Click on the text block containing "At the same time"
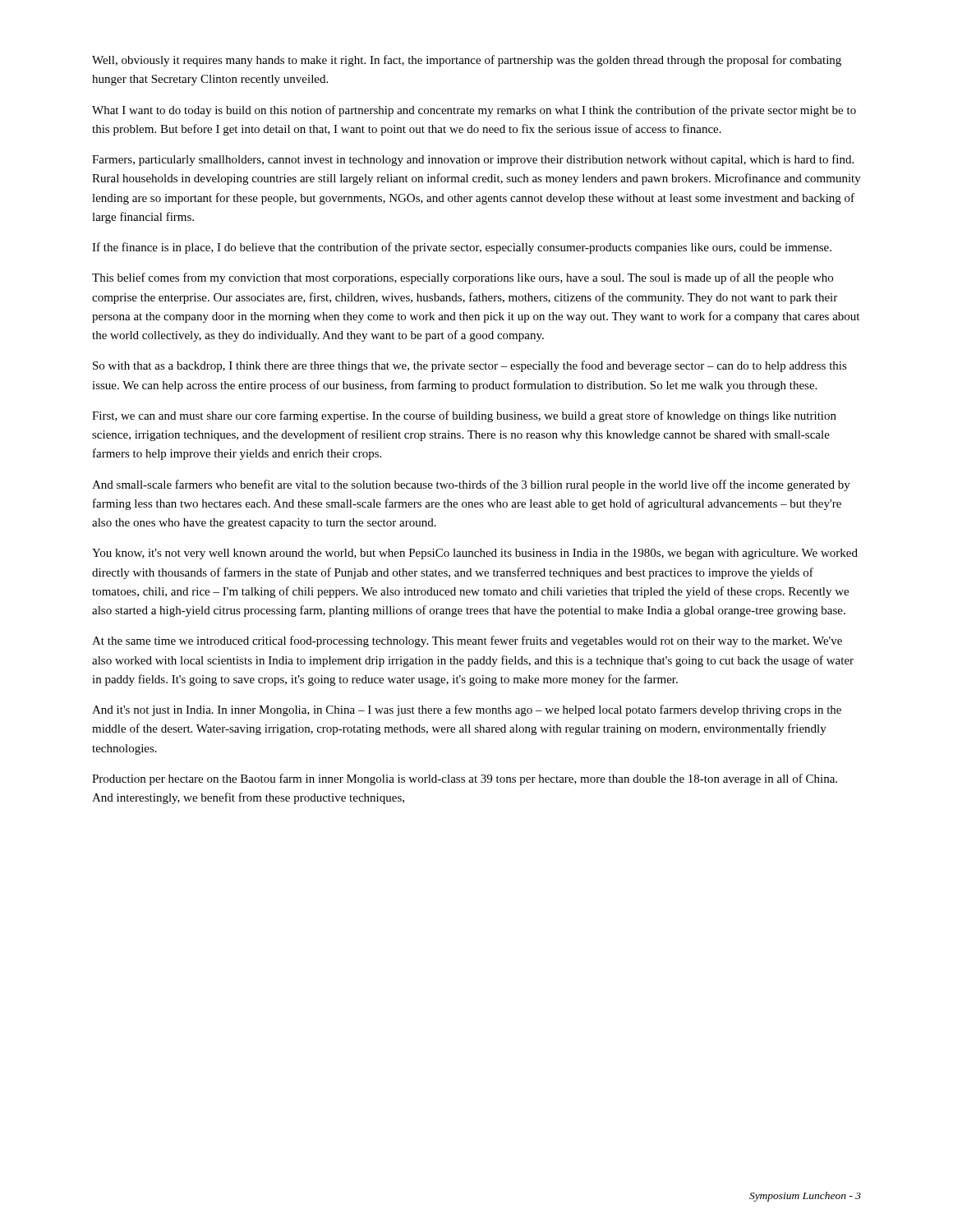Screen dimensions: 1232x953 point(473,660)
